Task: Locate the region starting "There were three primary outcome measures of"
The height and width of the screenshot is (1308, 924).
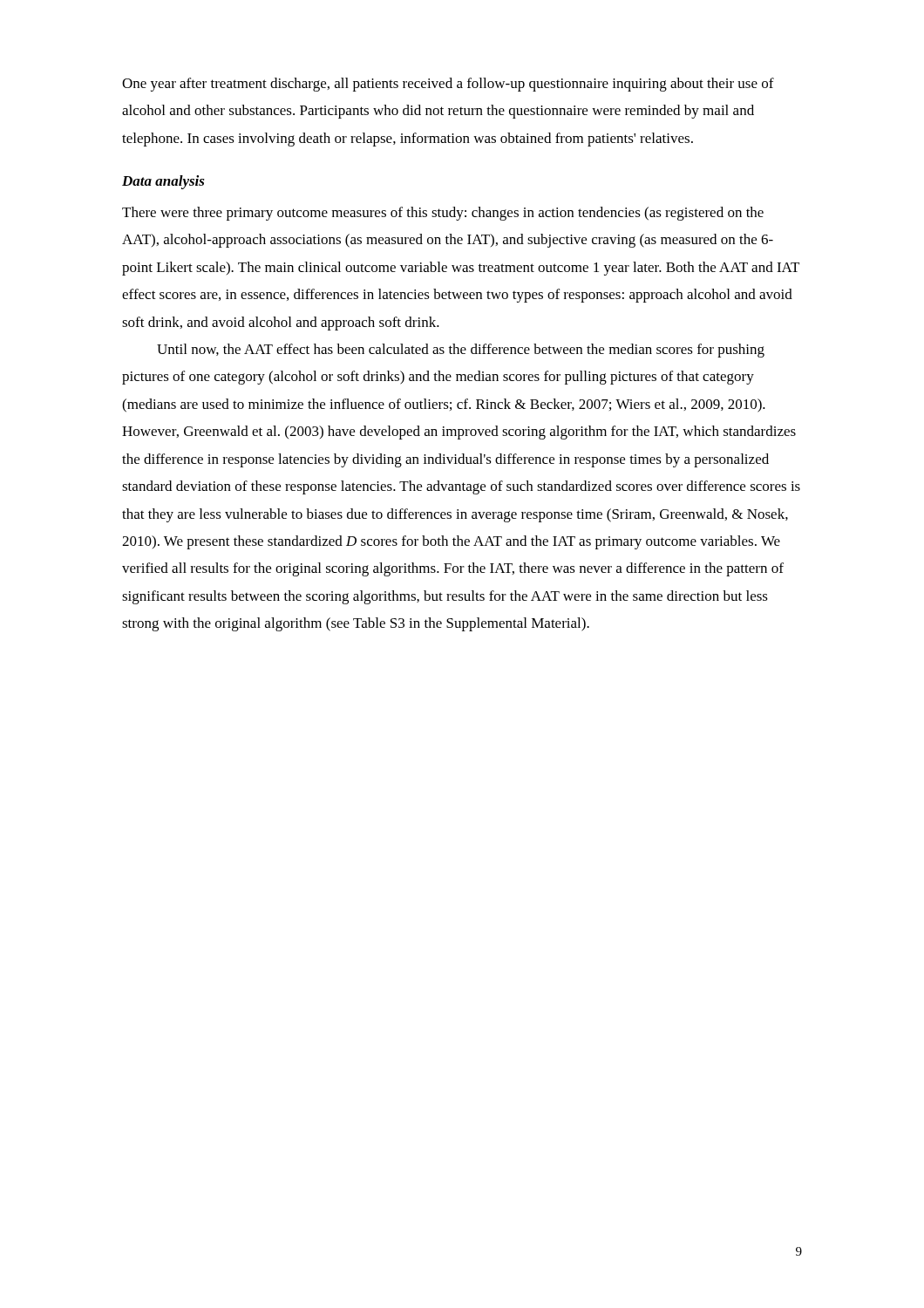Action: click(x=461, y=267)
